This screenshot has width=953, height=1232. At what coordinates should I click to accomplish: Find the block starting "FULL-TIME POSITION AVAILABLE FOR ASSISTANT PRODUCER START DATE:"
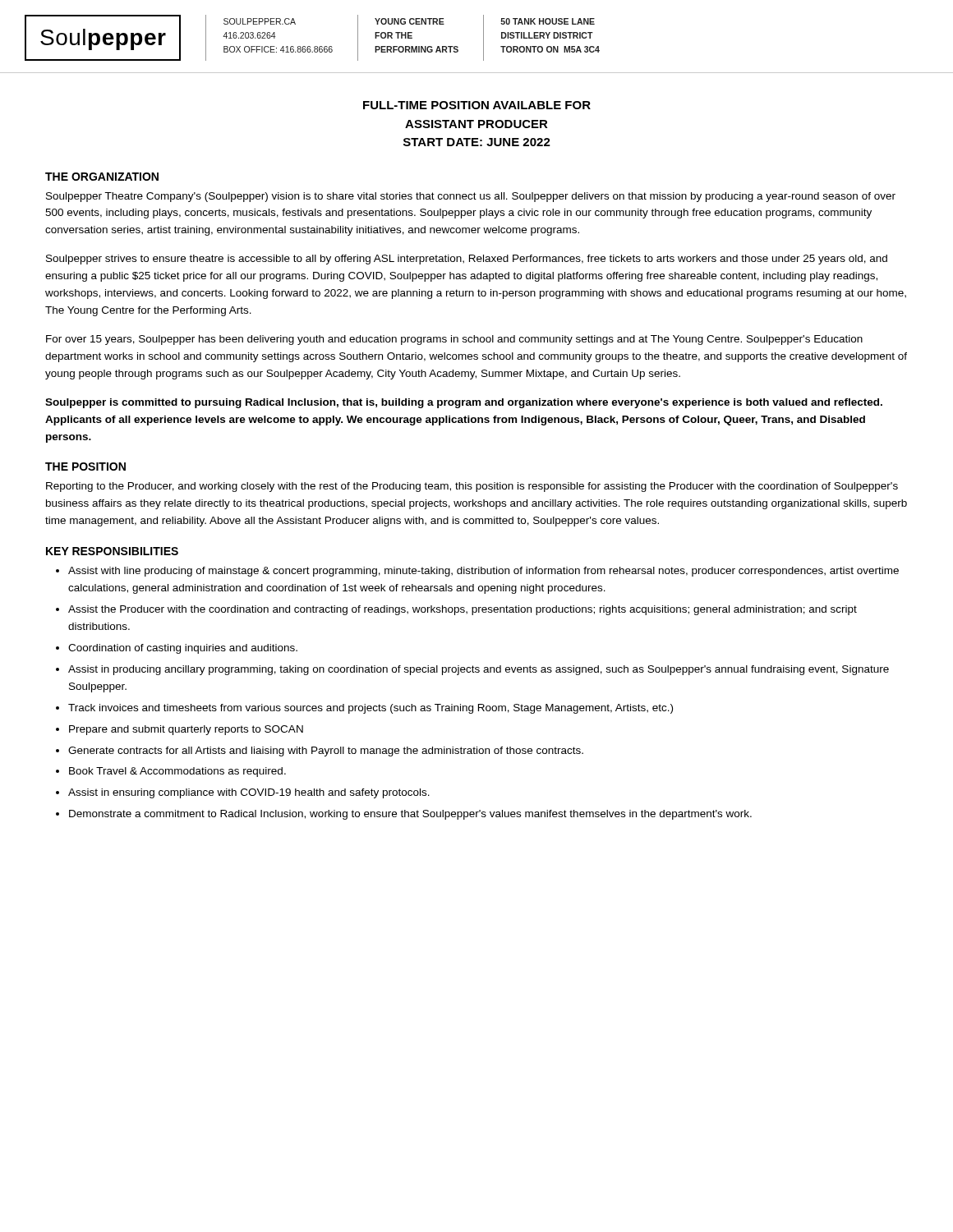476,124
